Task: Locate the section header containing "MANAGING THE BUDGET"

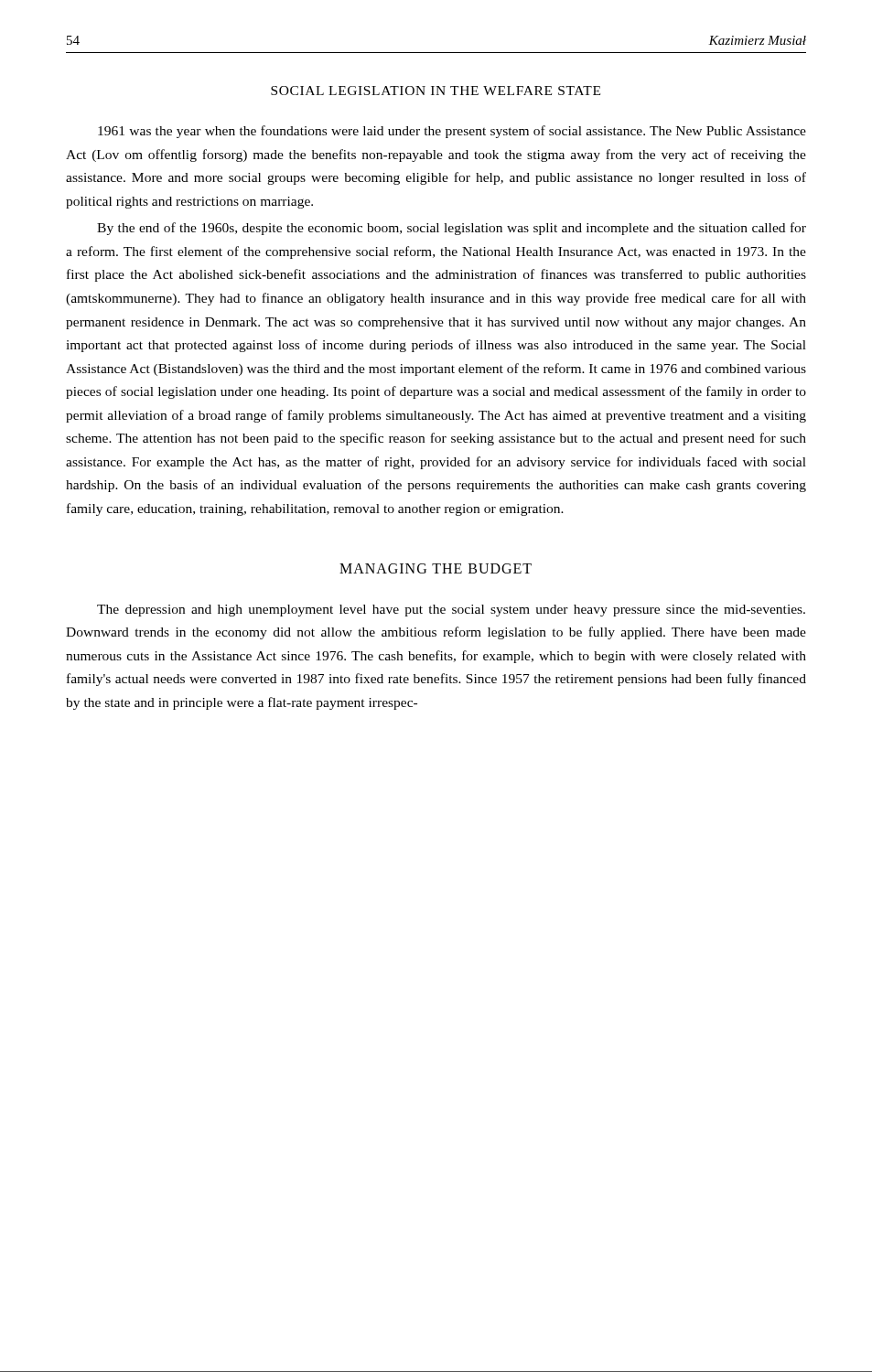Action: tap(436, 568)
